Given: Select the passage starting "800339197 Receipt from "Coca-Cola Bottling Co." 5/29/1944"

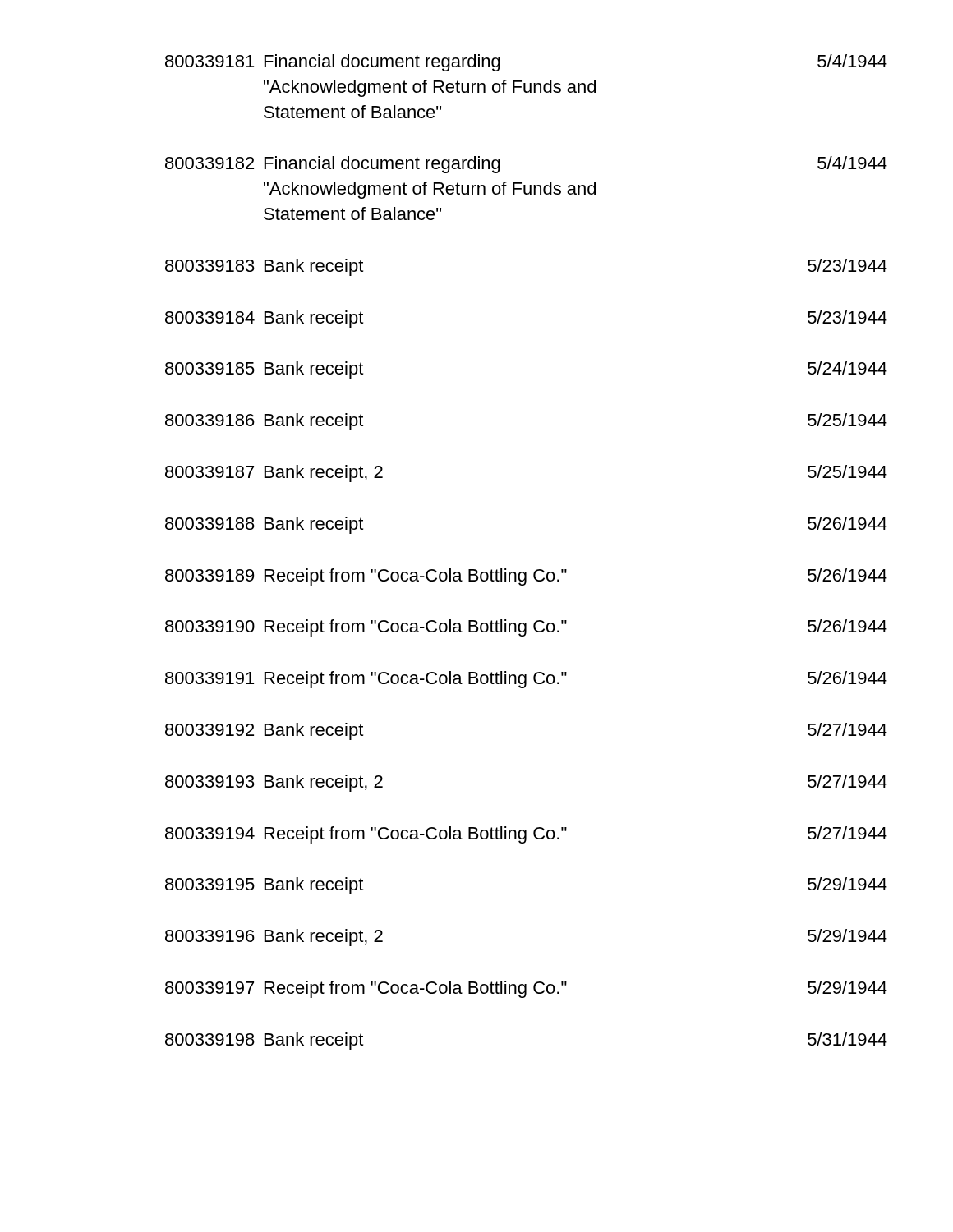Looking at the screenshot, I should (526, 988).
